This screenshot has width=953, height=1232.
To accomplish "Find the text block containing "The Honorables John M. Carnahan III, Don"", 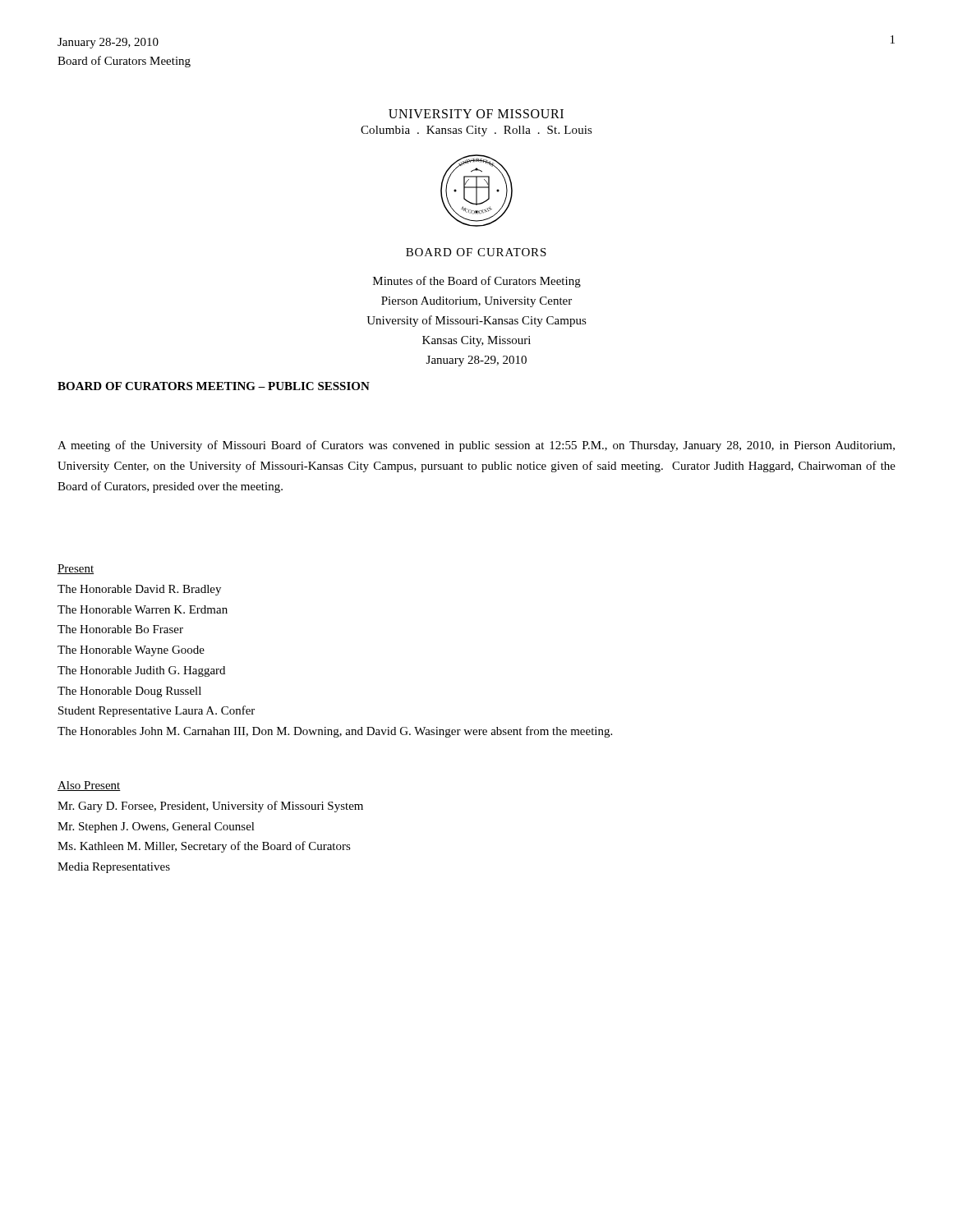I will [x=335, y=731].
